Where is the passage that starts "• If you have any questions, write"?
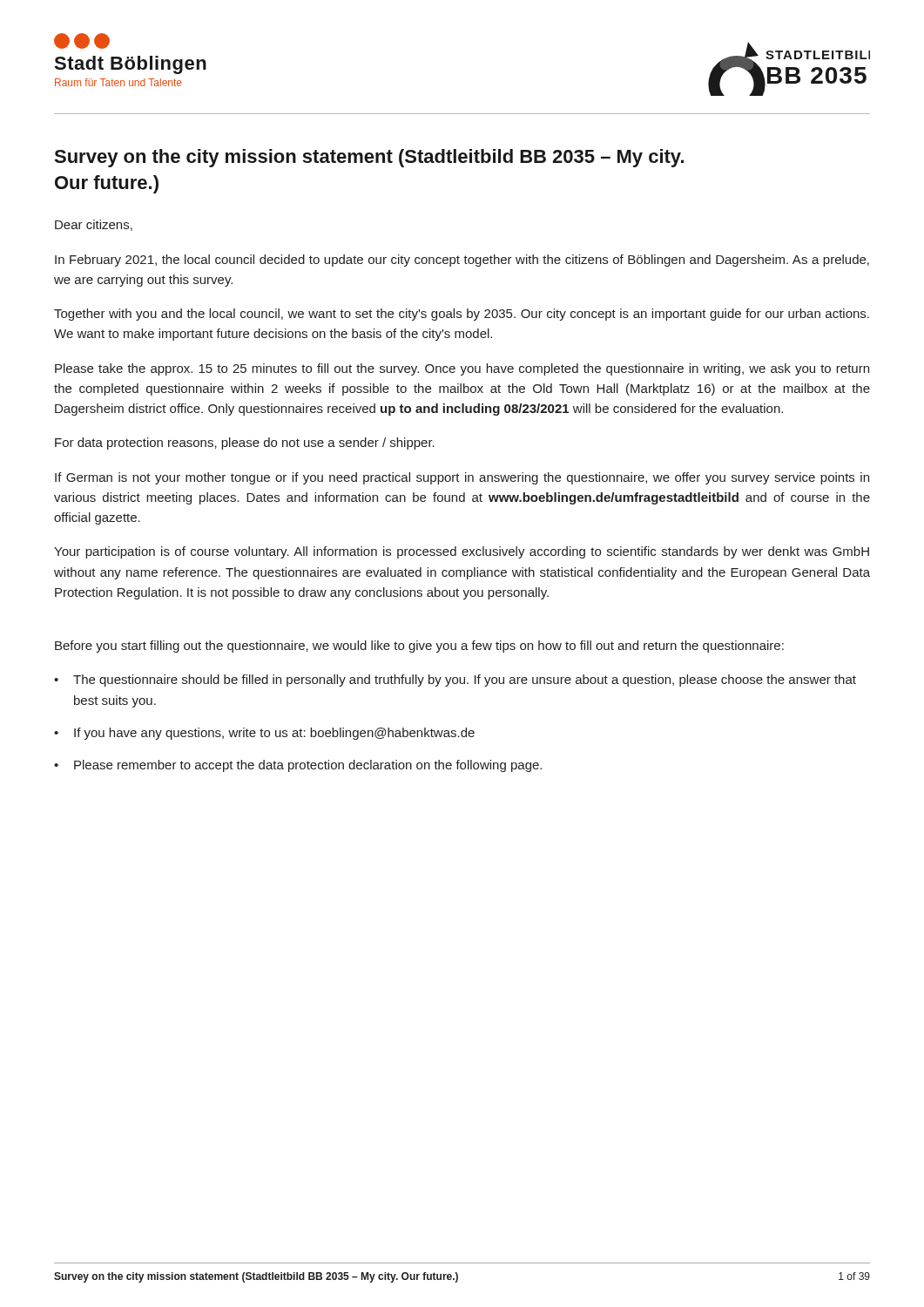Screen dimensions: 1307x924 (462, 732)
